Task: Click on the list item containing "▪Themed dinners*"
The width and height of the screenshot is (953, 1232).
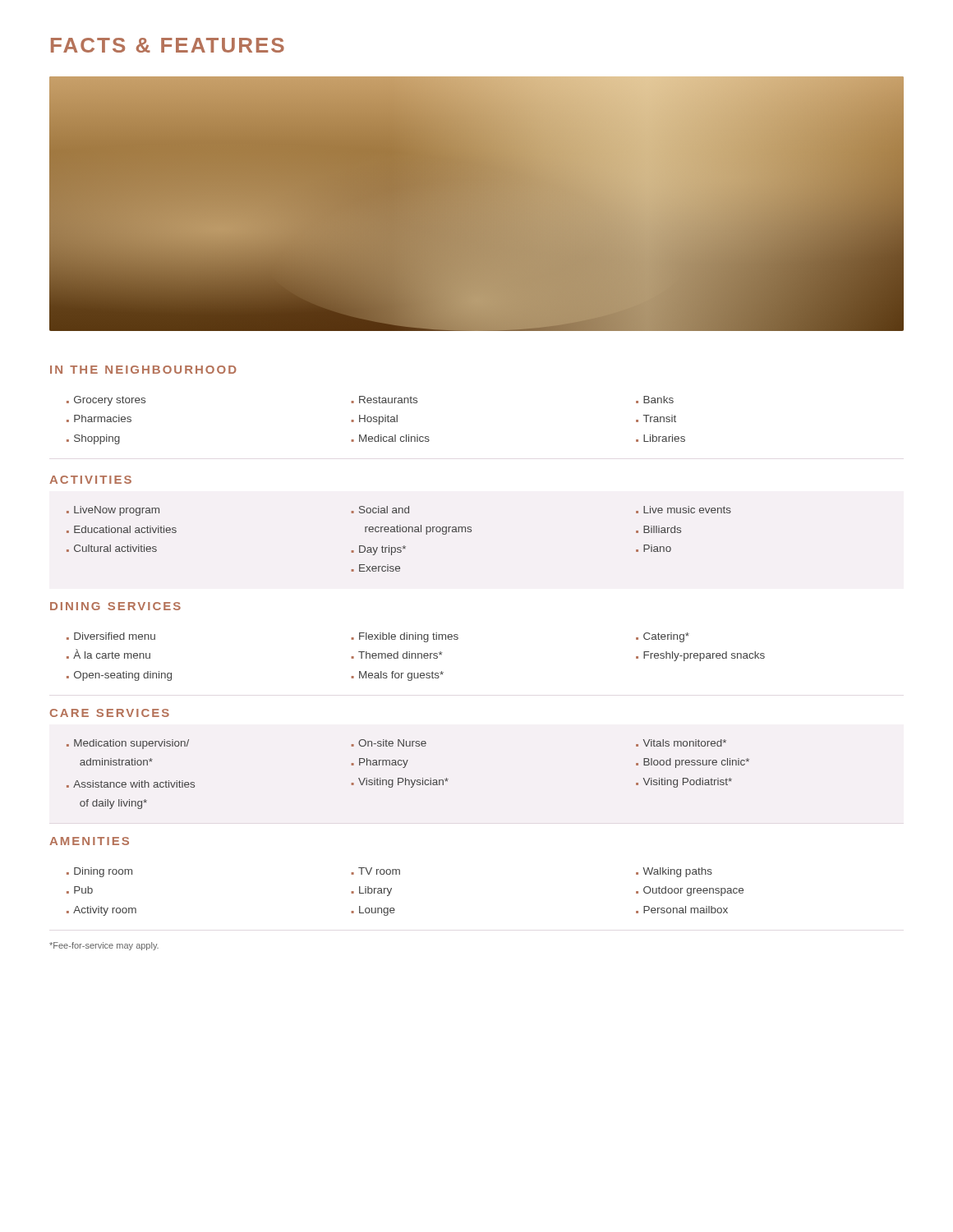Action: point(397,656)
